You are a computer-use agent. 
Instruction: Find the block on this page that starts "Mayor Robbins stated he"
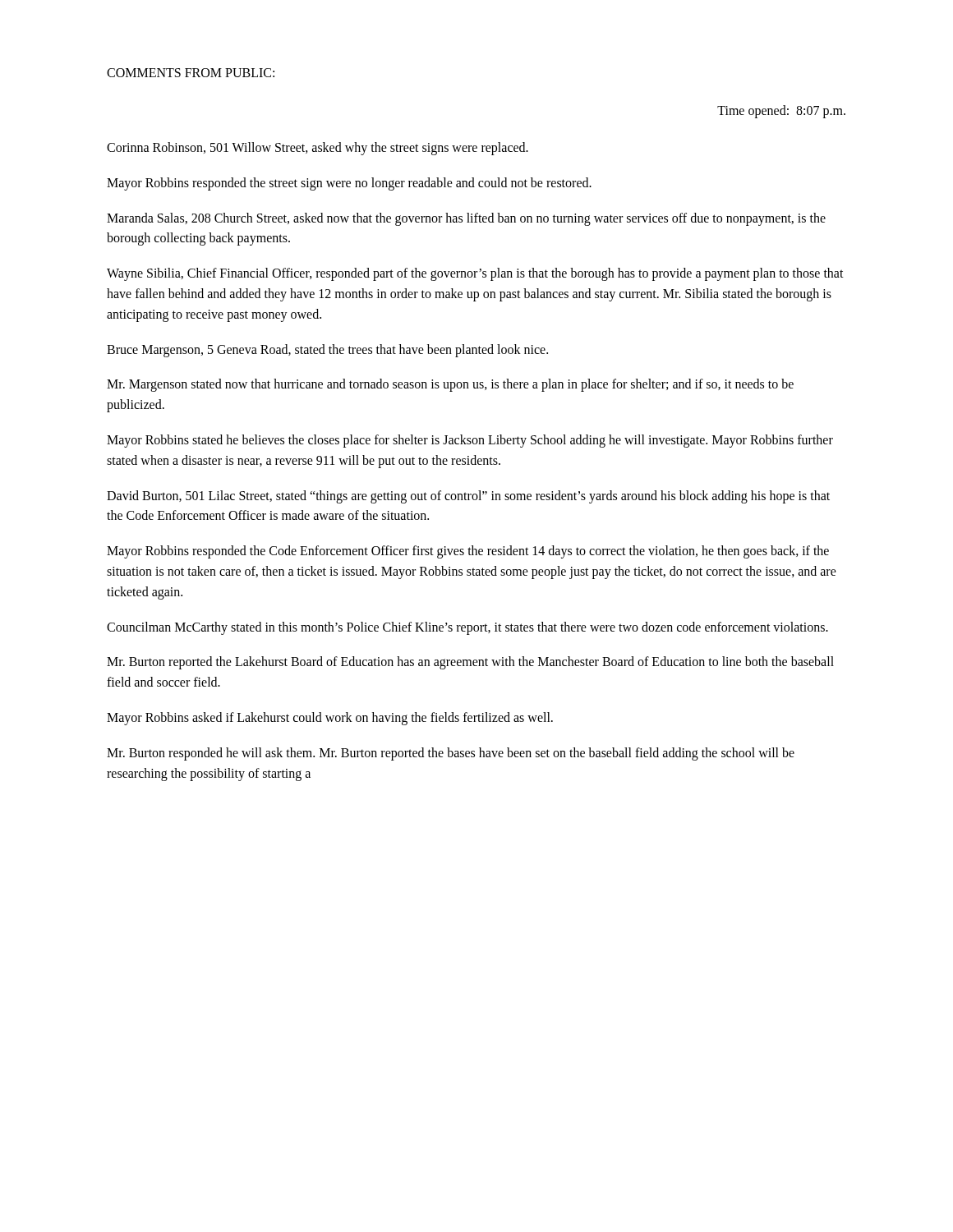[x=470, y=450]
